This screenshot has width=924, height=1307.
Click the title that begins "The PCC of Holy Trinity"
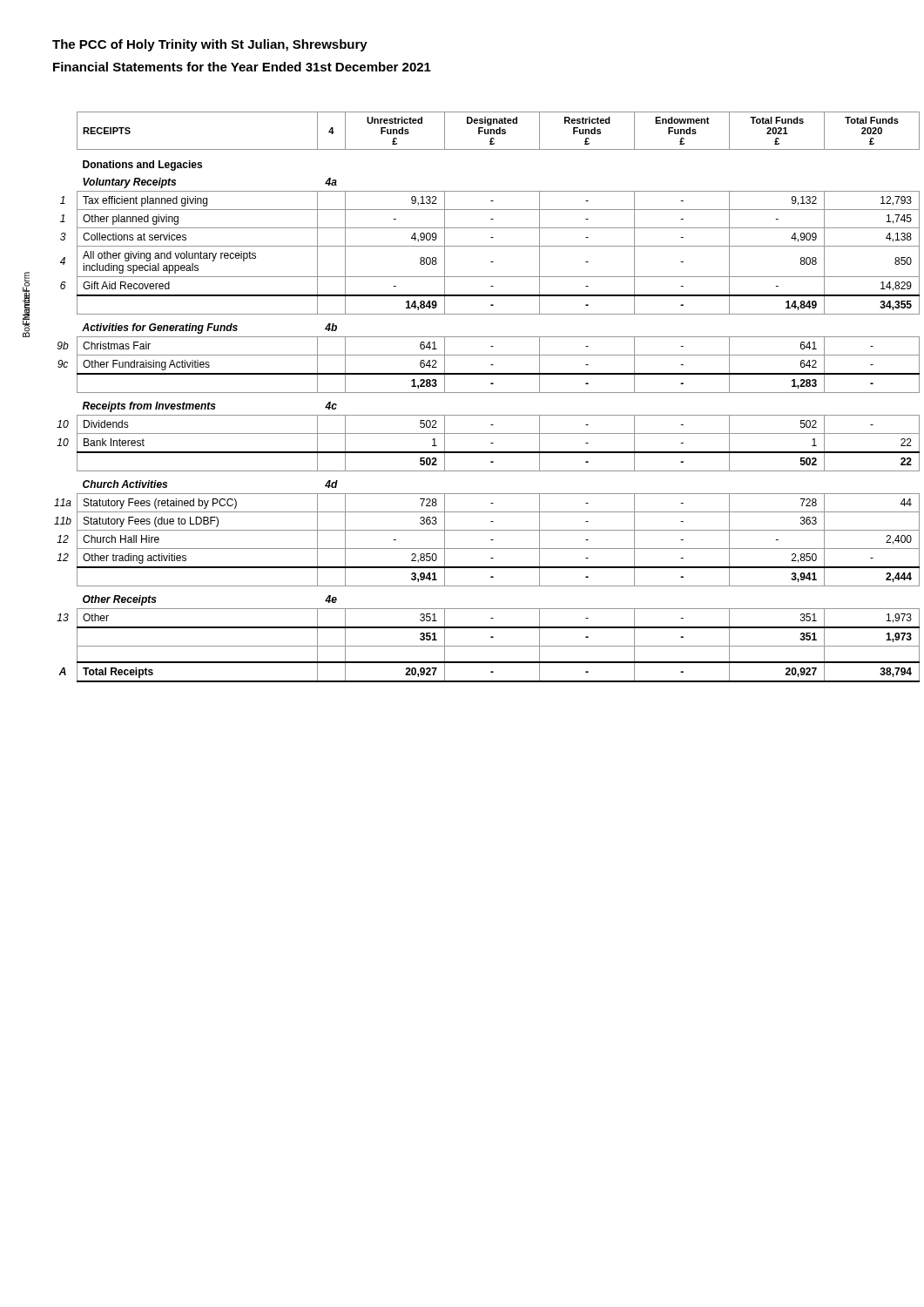tap(210, 44)
